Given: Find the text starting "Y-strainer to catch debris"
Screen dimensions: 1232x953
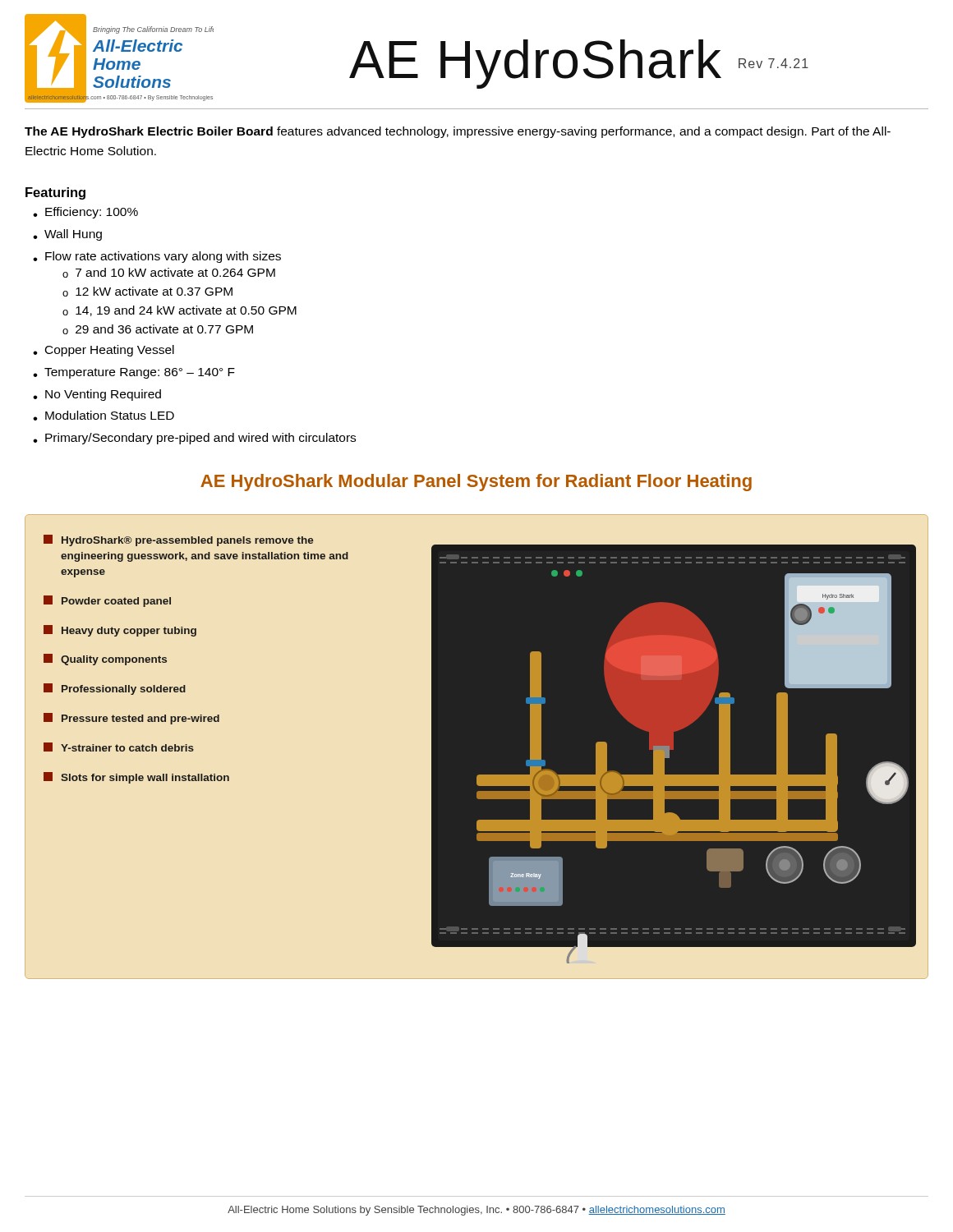Looking at the screenshot, I should (119, 749).
